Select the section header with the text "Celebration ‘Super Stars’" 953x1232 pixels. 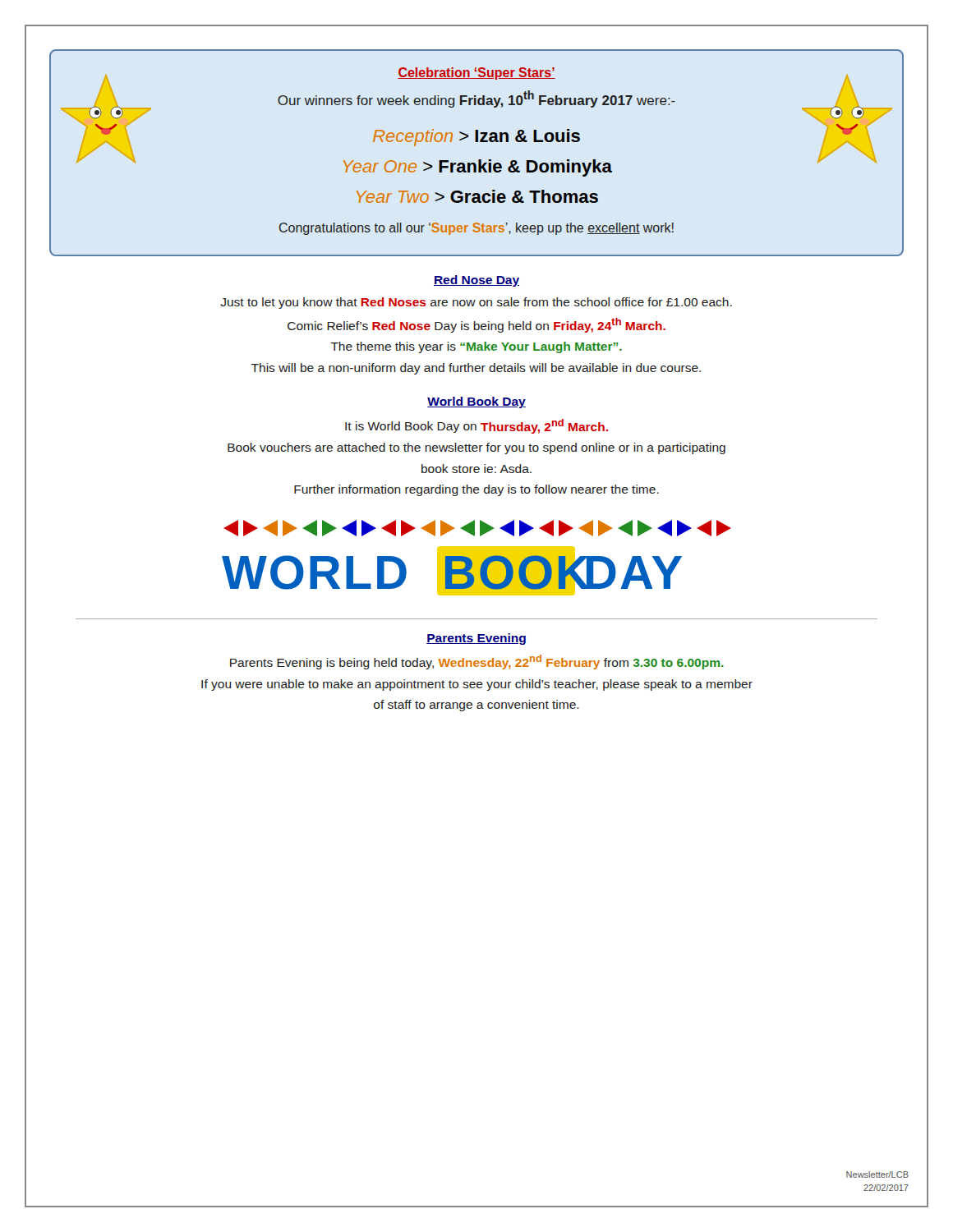[476, 151]
